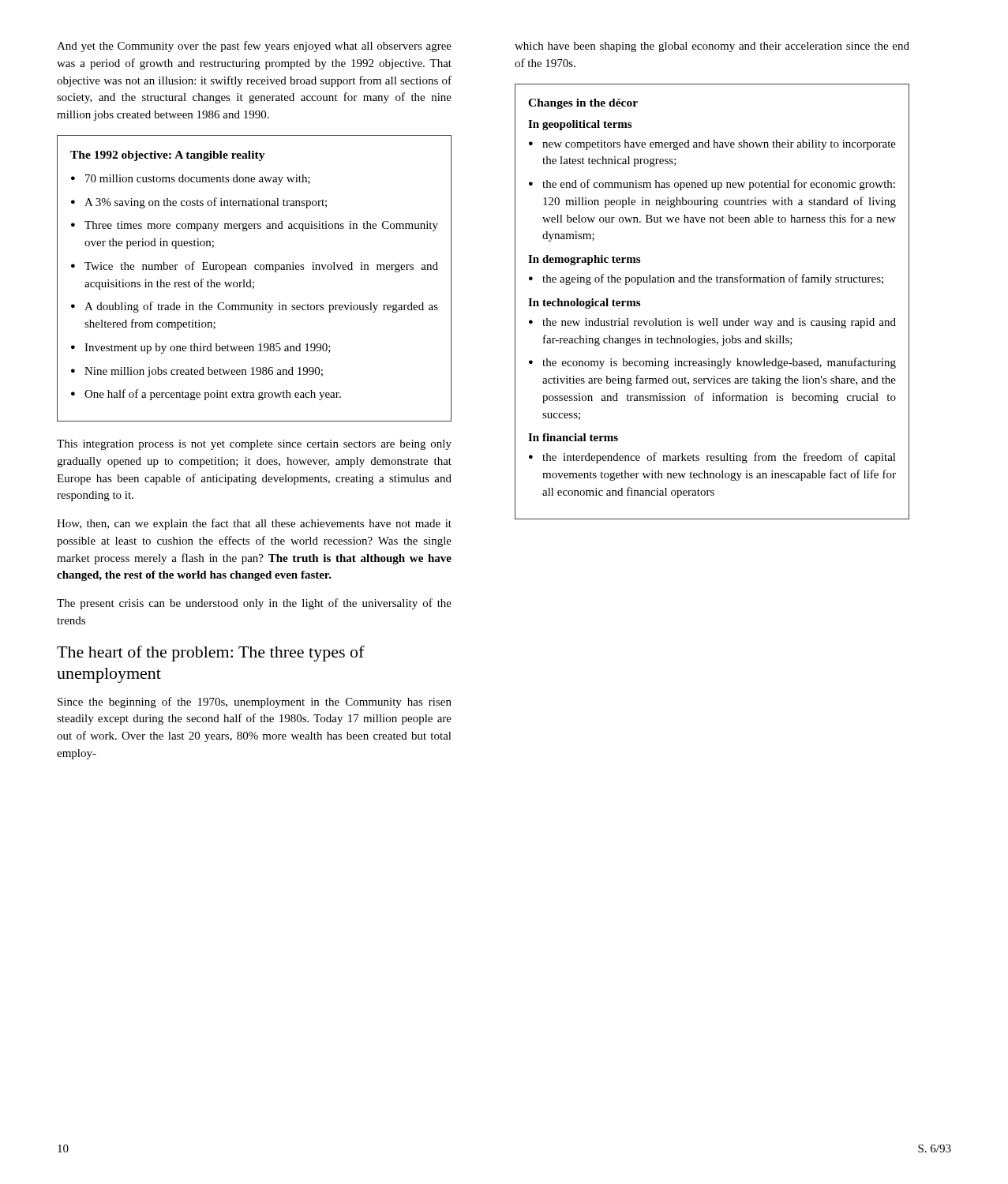Locate the text block with the text "which have been shaping the"
This screenshot has height=1184, width=1008.
712,54
